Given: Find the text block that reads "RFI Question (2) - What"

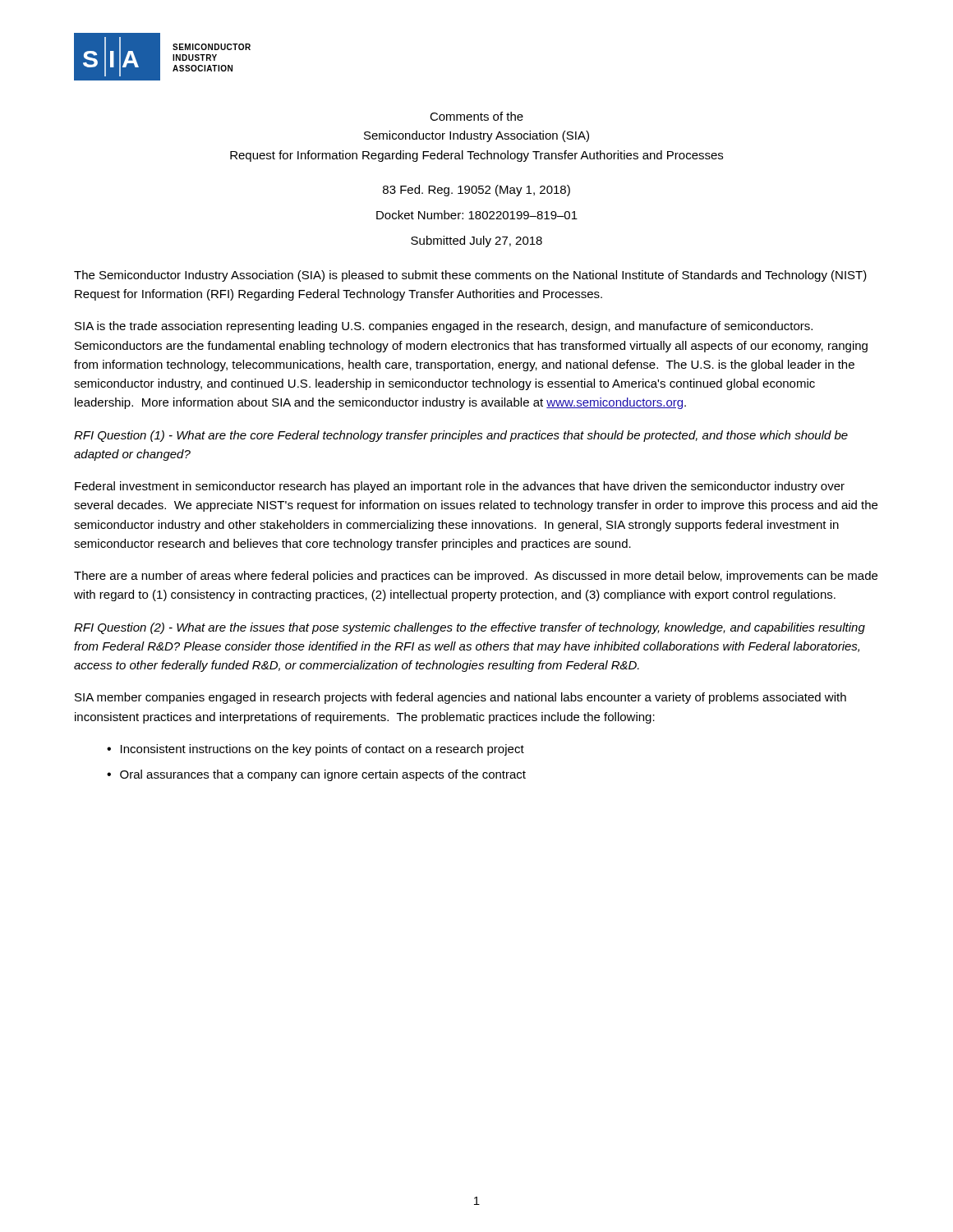Looking at the screenshot, I should (469, 646).
